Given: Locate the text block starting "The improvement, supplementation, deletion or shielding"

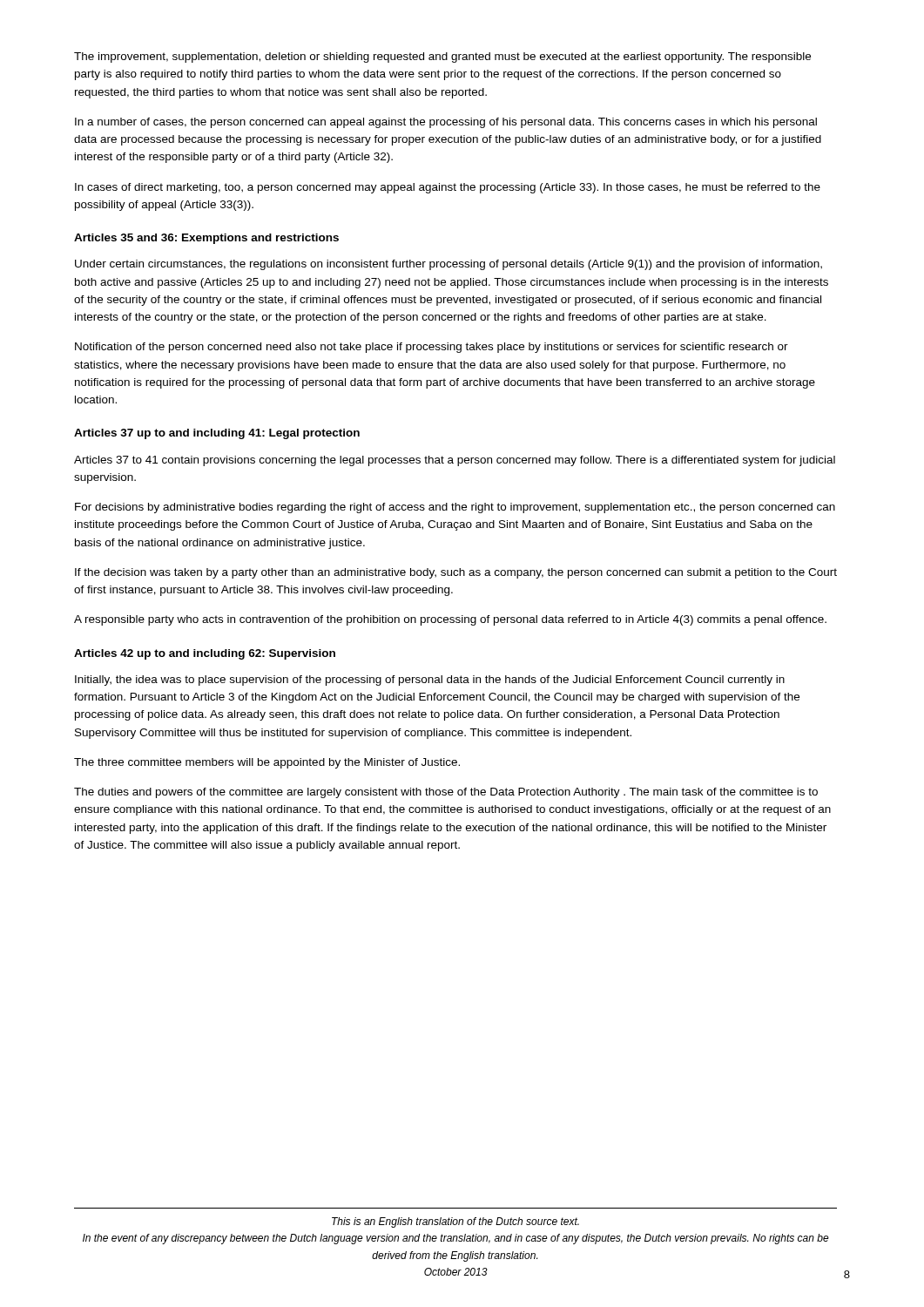Looking at the screenshot, I should (x=443, y=74).
